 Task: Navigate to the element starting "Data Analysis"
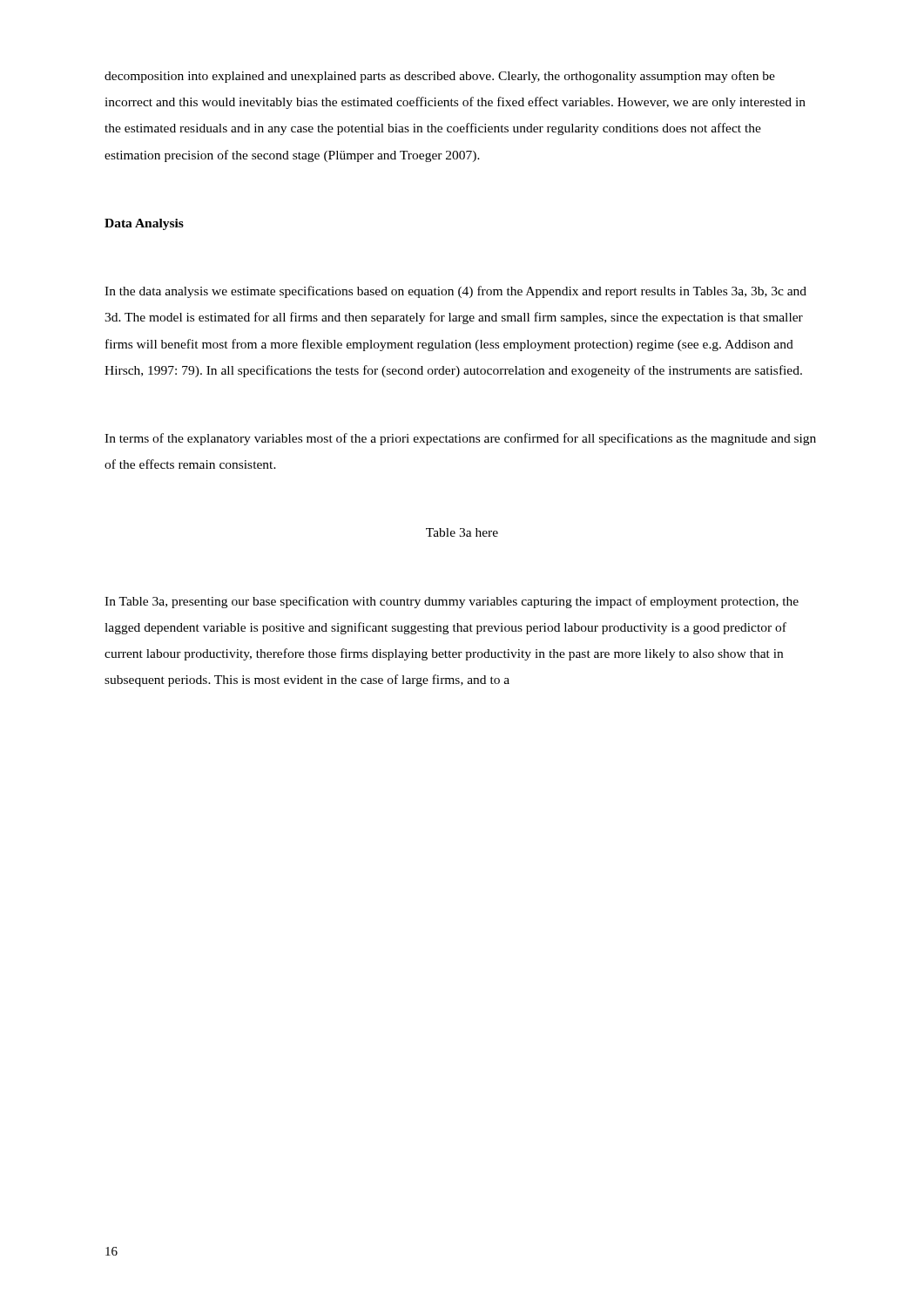click(x=144, y=223)
